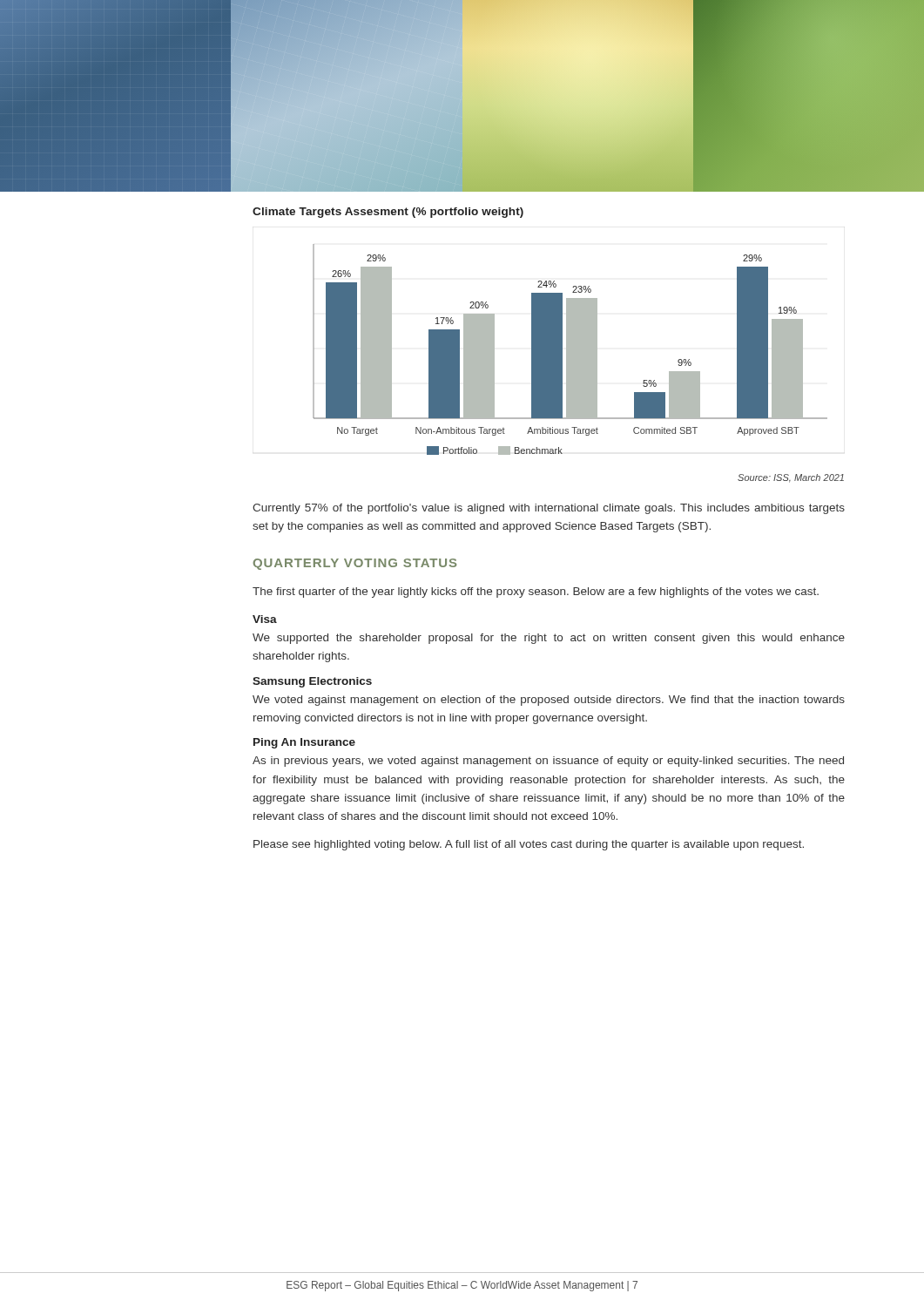Find the passage starting "Source: ISS, March 2021"
This screenshot has width=924, height=1307.
791,477
